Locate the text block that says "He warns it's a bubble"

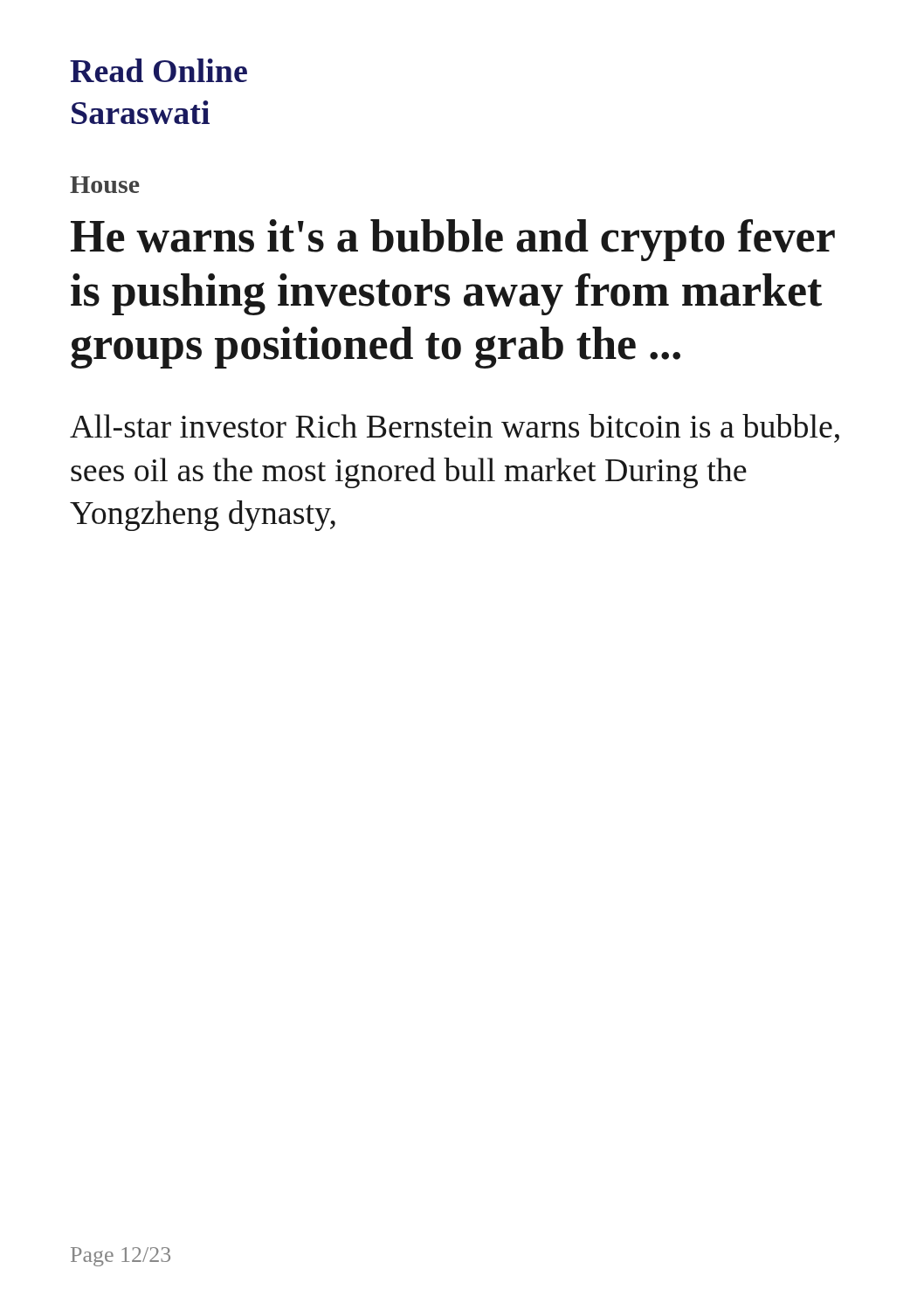pos(452,290)
